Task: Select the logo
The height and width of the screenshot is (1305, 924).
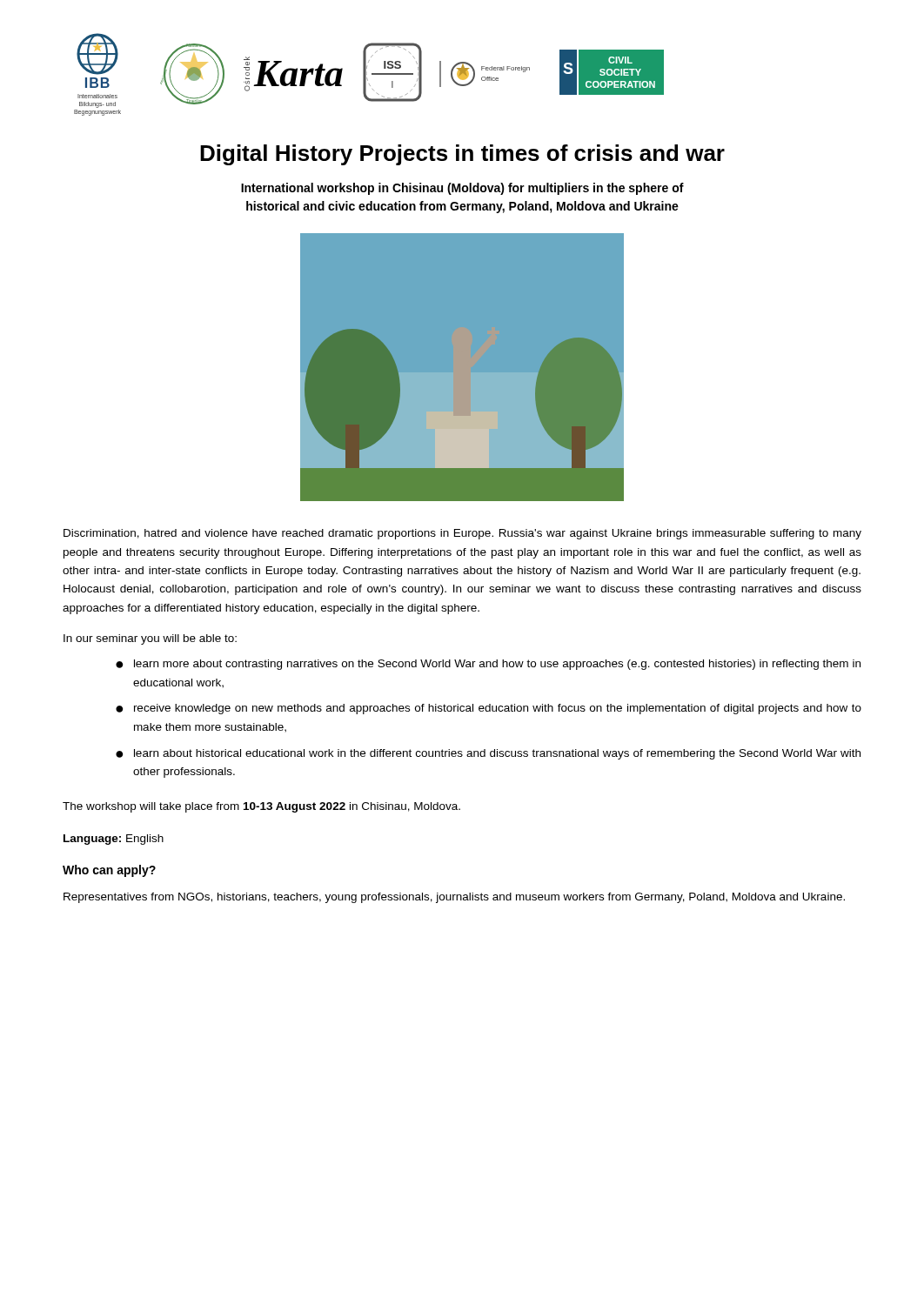Action: coord(462,74)
